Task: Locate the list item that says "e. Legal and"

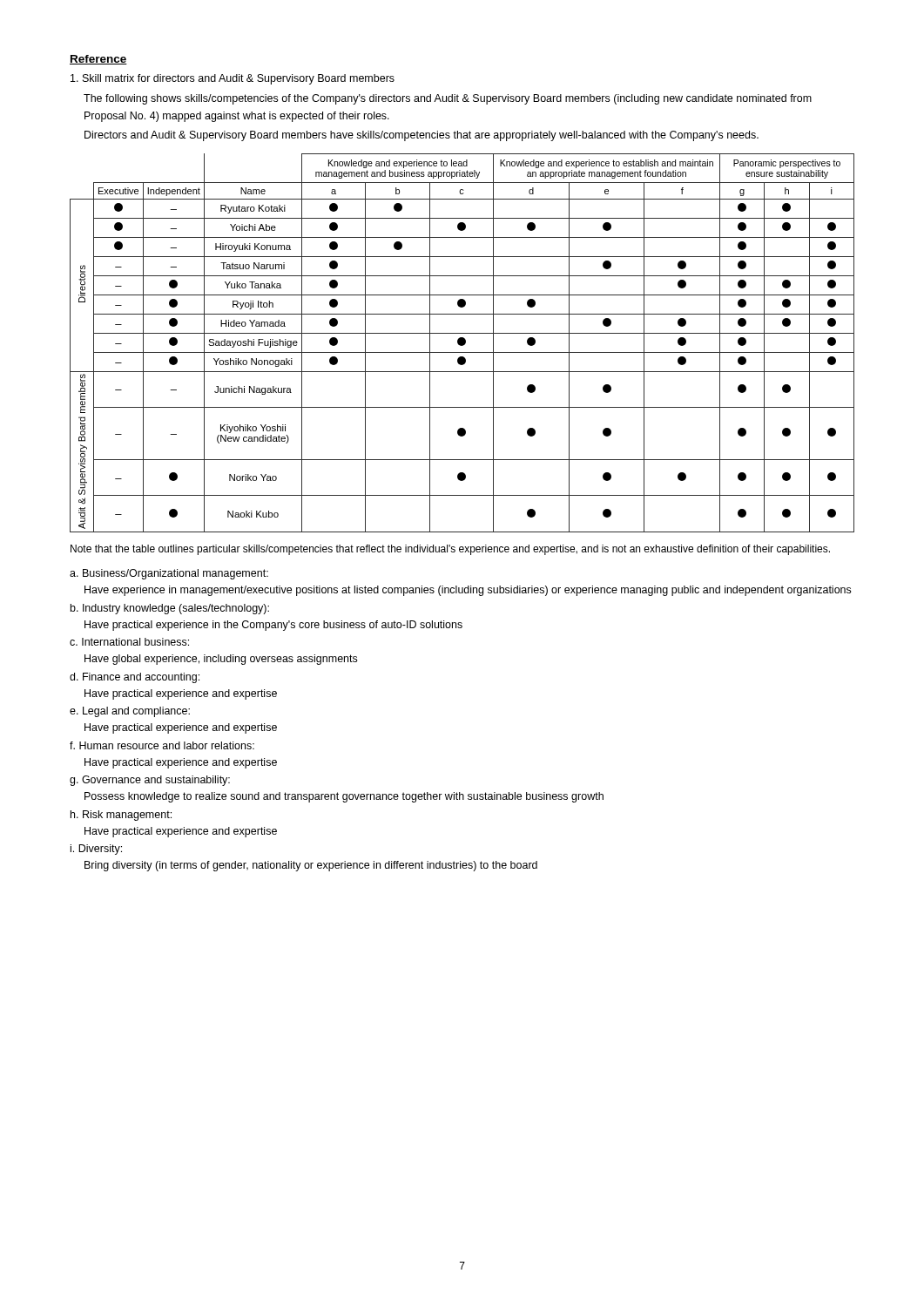Action: pyautogui.click(x=130, y=712)
